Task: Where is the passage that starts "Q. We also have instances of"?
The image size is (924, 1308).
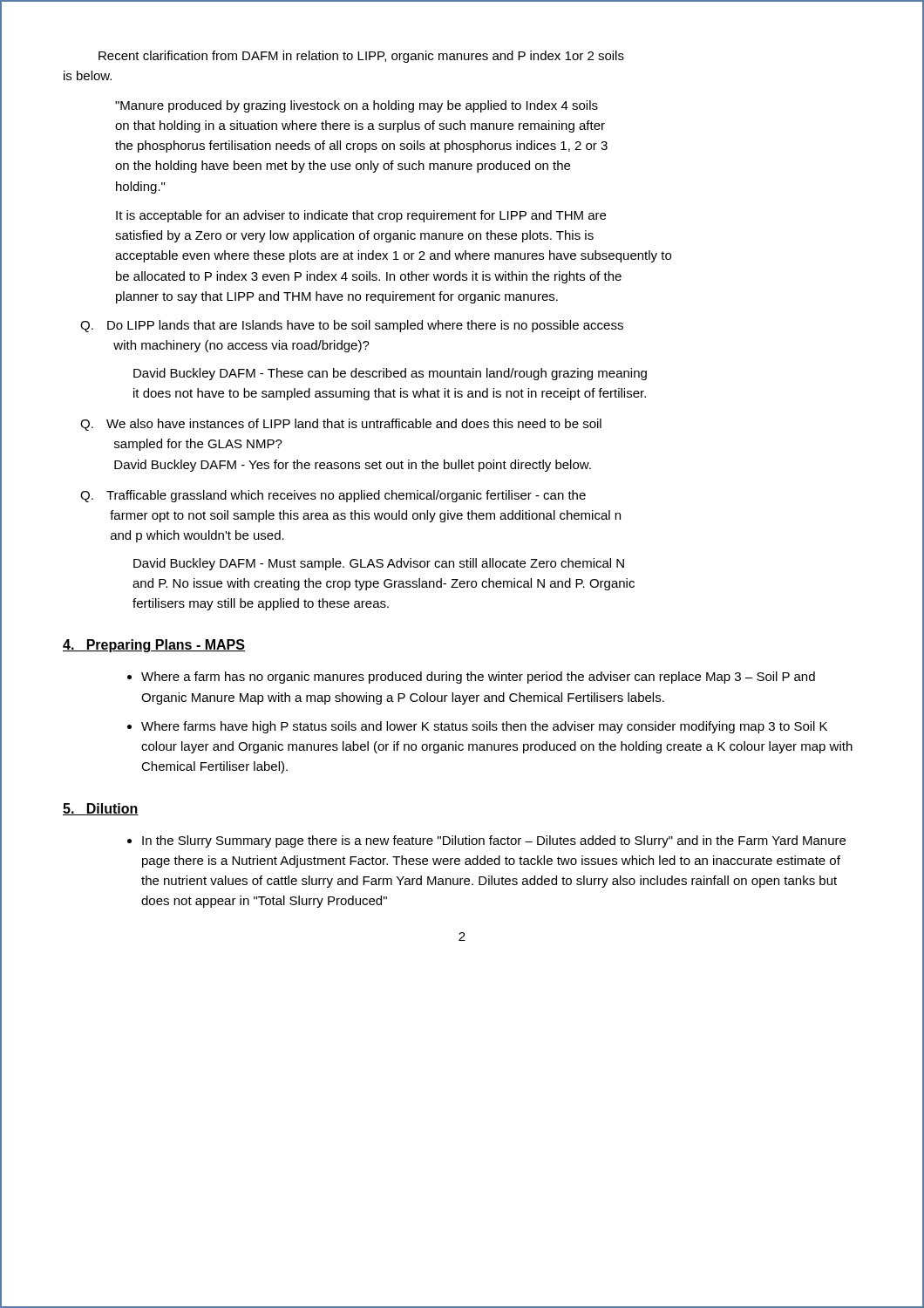Action: [x=341, y=425]
